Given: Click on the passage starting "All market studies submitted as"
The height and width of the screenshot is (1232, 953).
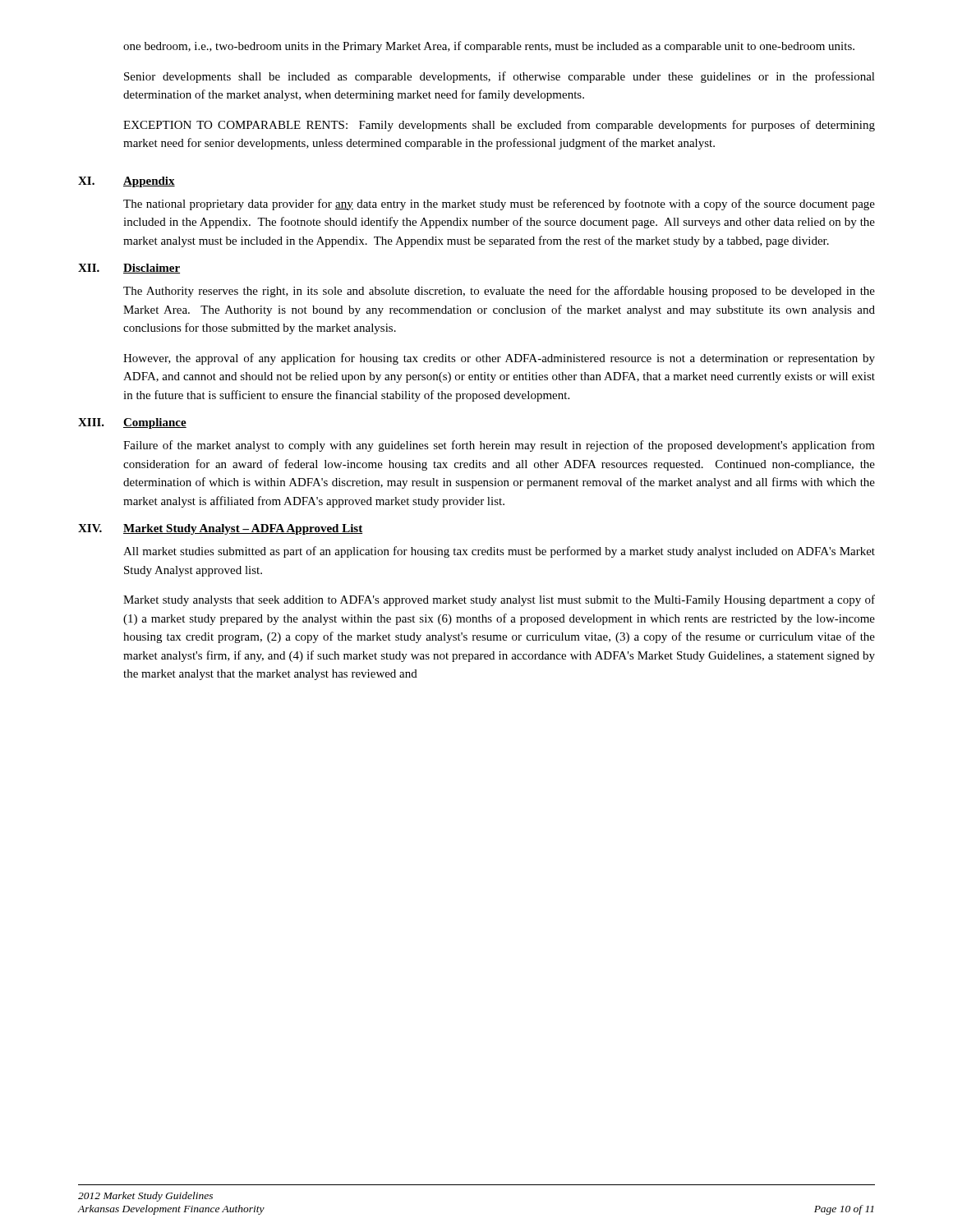Looking at the screenshot, I should tap(499, 560).
